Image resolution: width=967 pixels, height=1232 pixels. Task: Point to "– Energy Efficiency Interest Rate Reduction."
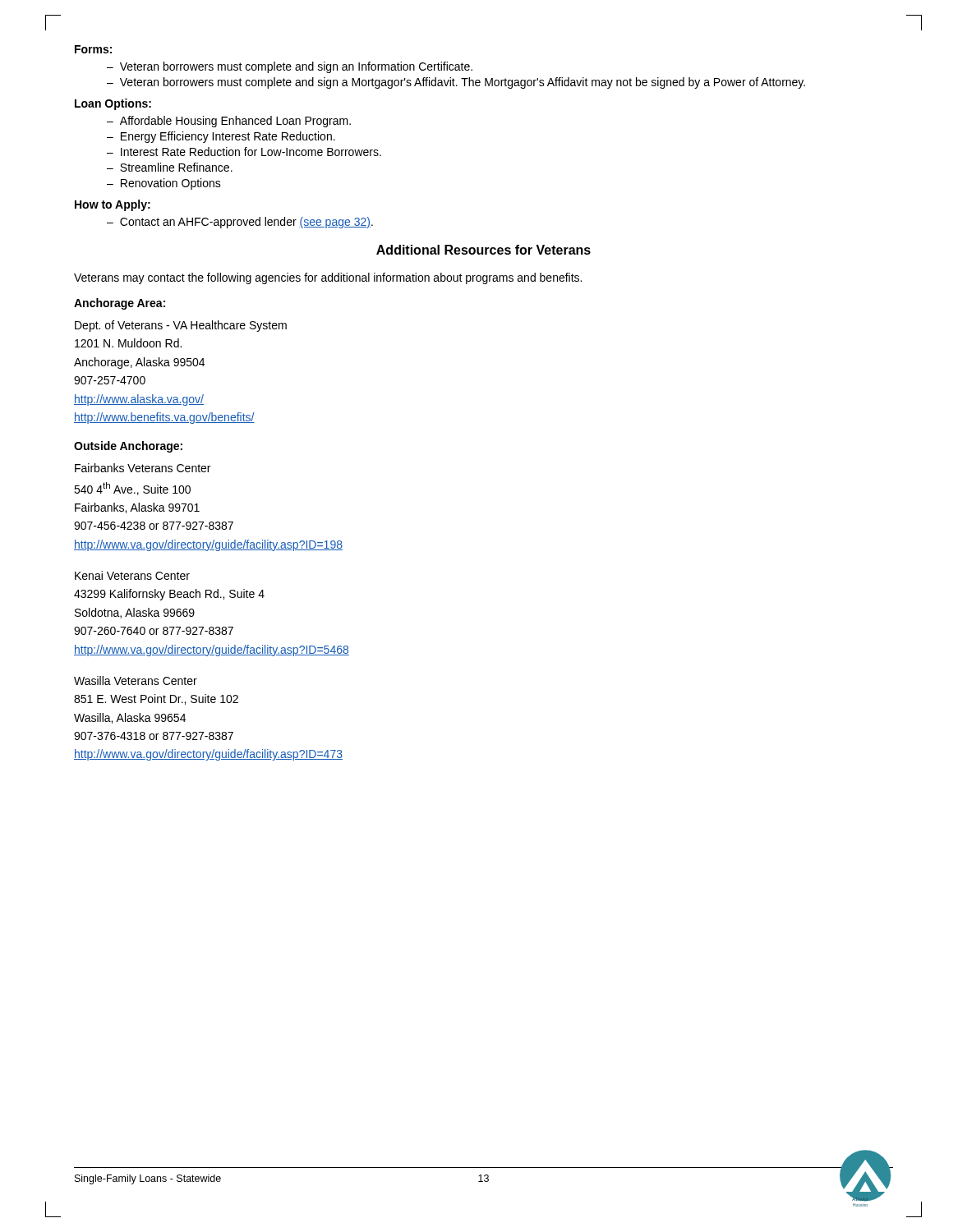[x=221, y=136]
